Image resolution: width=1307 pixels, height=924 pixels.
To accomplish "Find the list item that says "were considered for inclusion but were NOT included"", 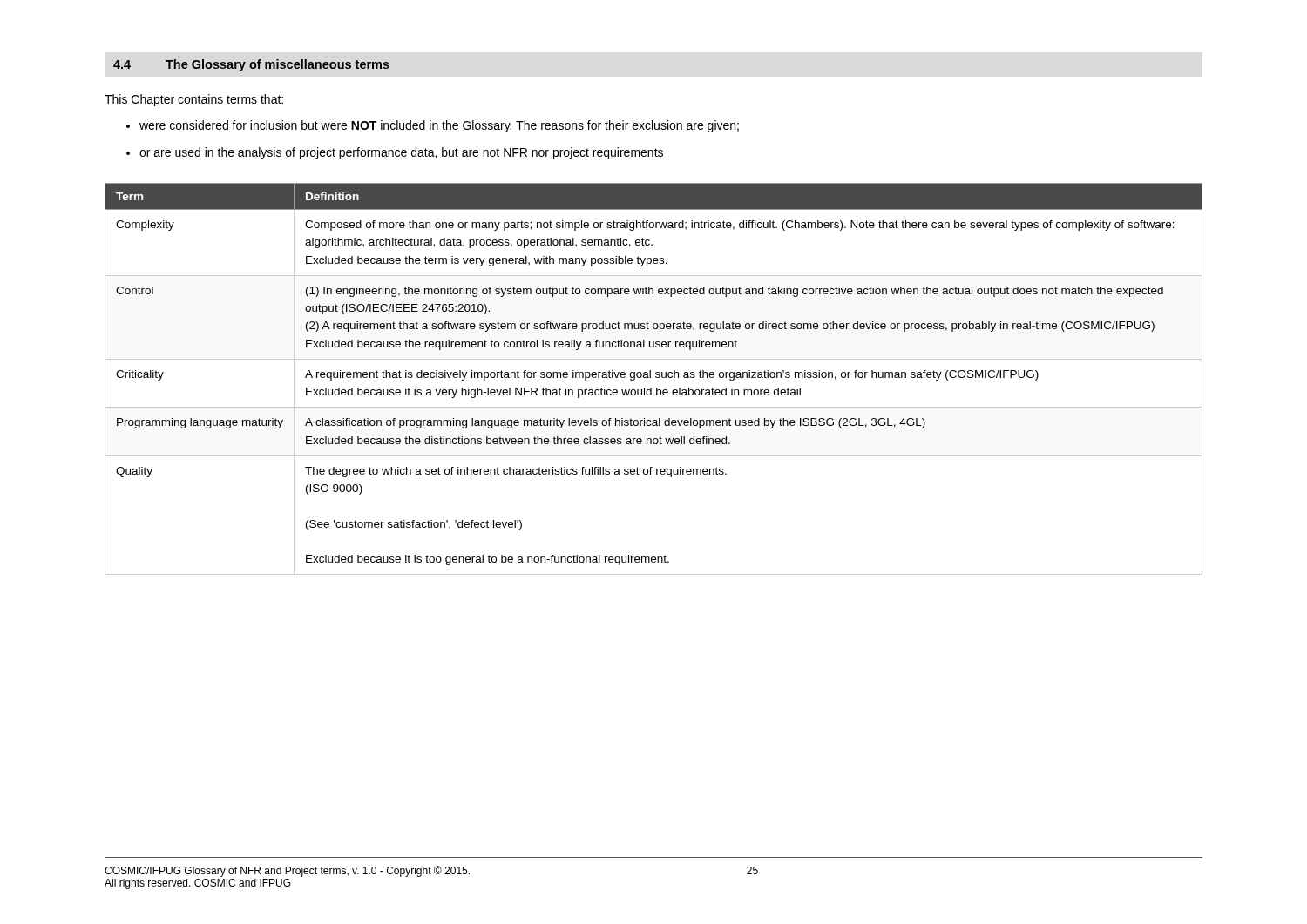I will pos(440,125).
